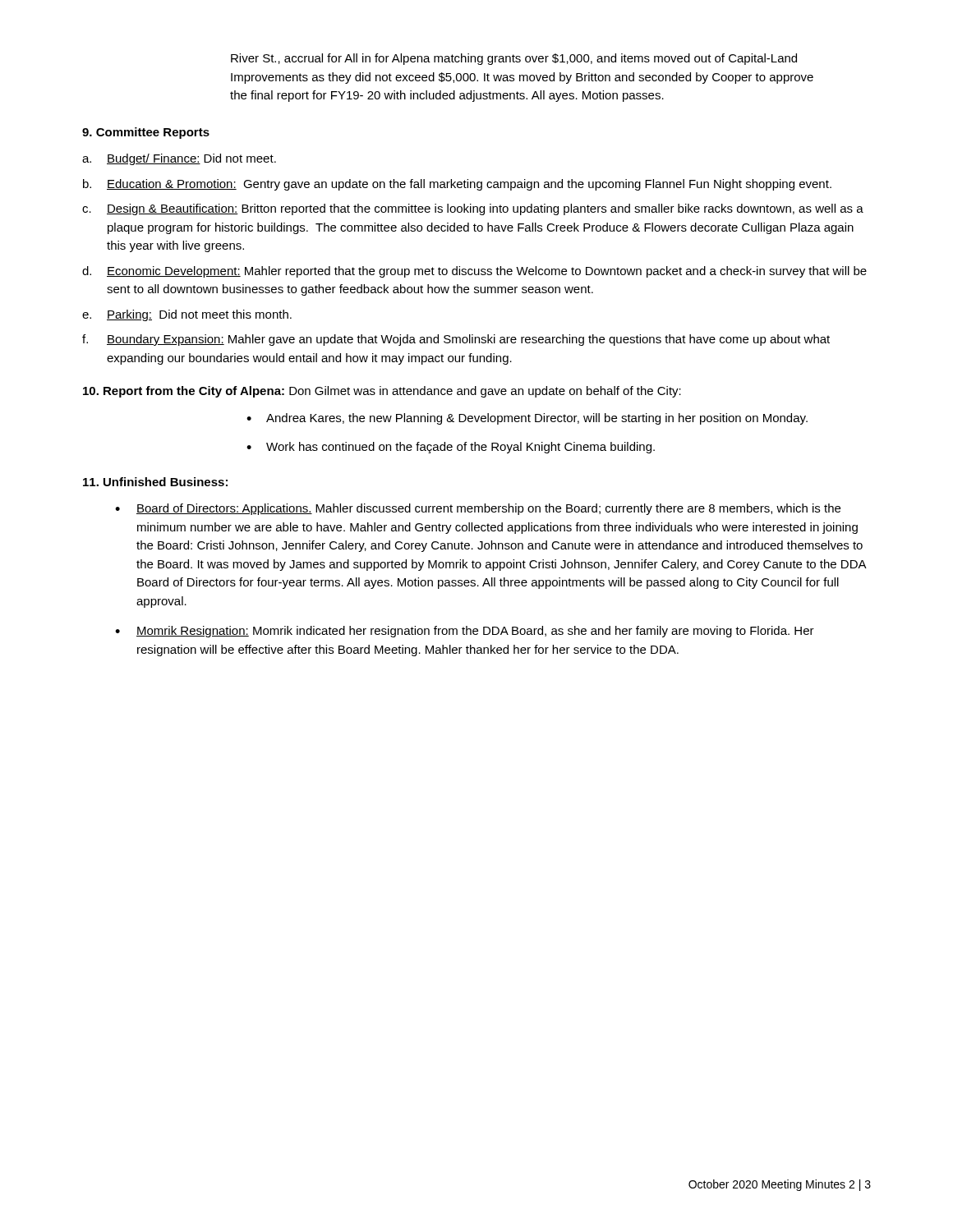The height and width of the screenshot is (1232, 953).
Task: Click on the element starting "• Board of Directors: Applications. Mahler discussed current"
Action: 493,555
